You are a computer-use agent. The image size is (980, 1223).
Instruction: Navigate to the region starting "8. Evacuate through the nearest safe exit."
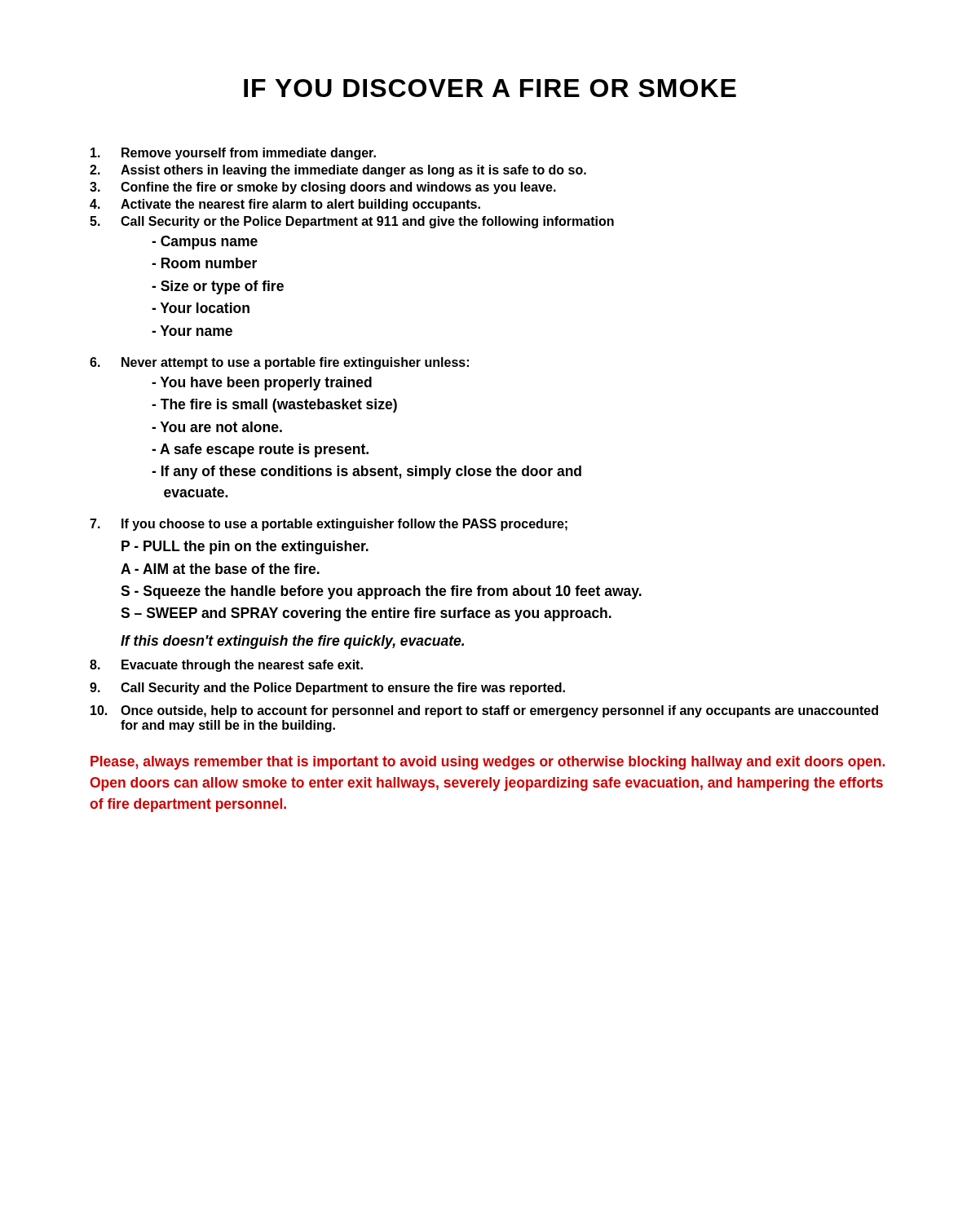tap(227, 665)
